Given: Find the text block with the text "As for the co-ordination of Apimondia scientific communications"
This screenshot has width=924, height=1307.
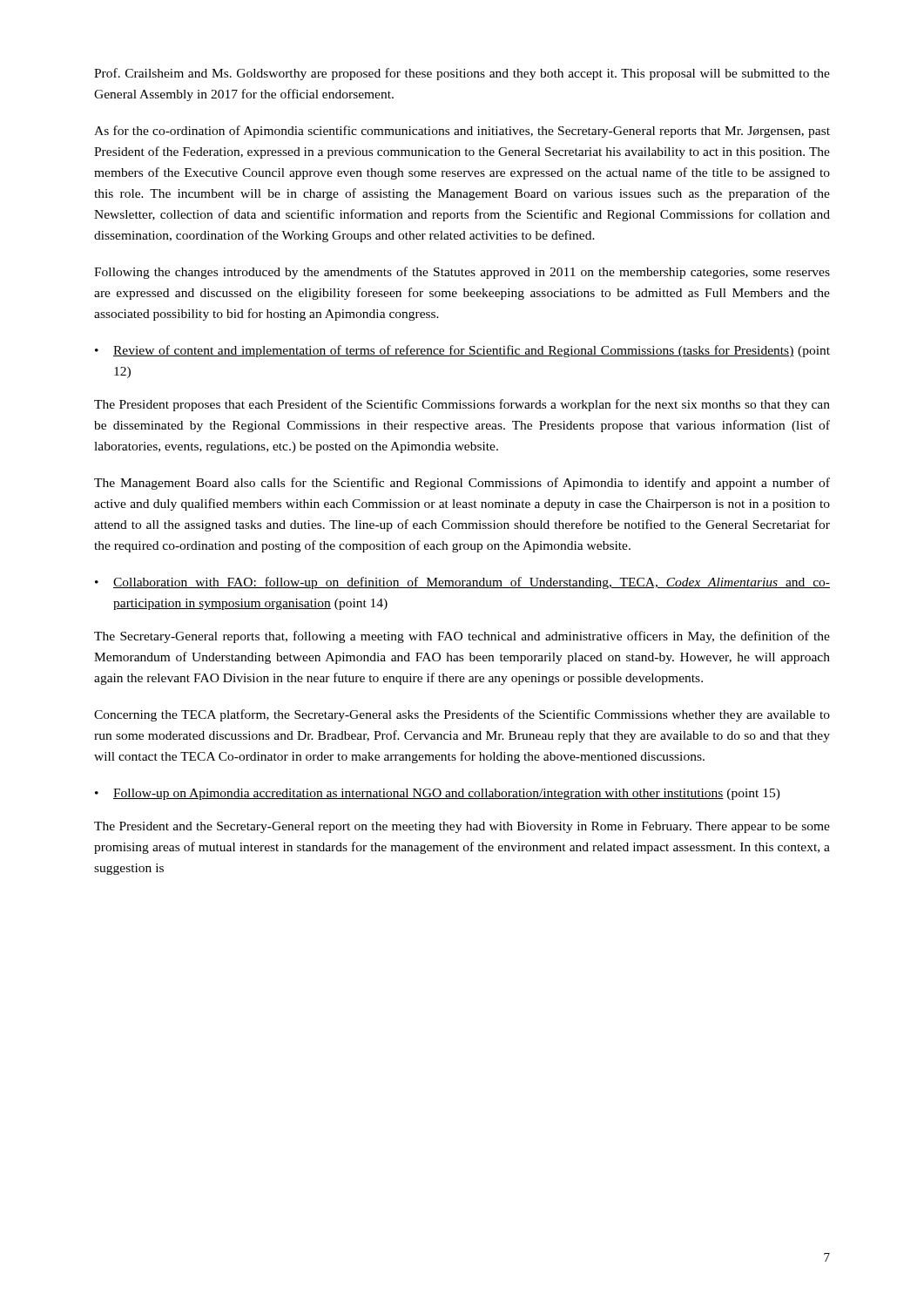Looking at the screenshot, I should click(462, 183).
